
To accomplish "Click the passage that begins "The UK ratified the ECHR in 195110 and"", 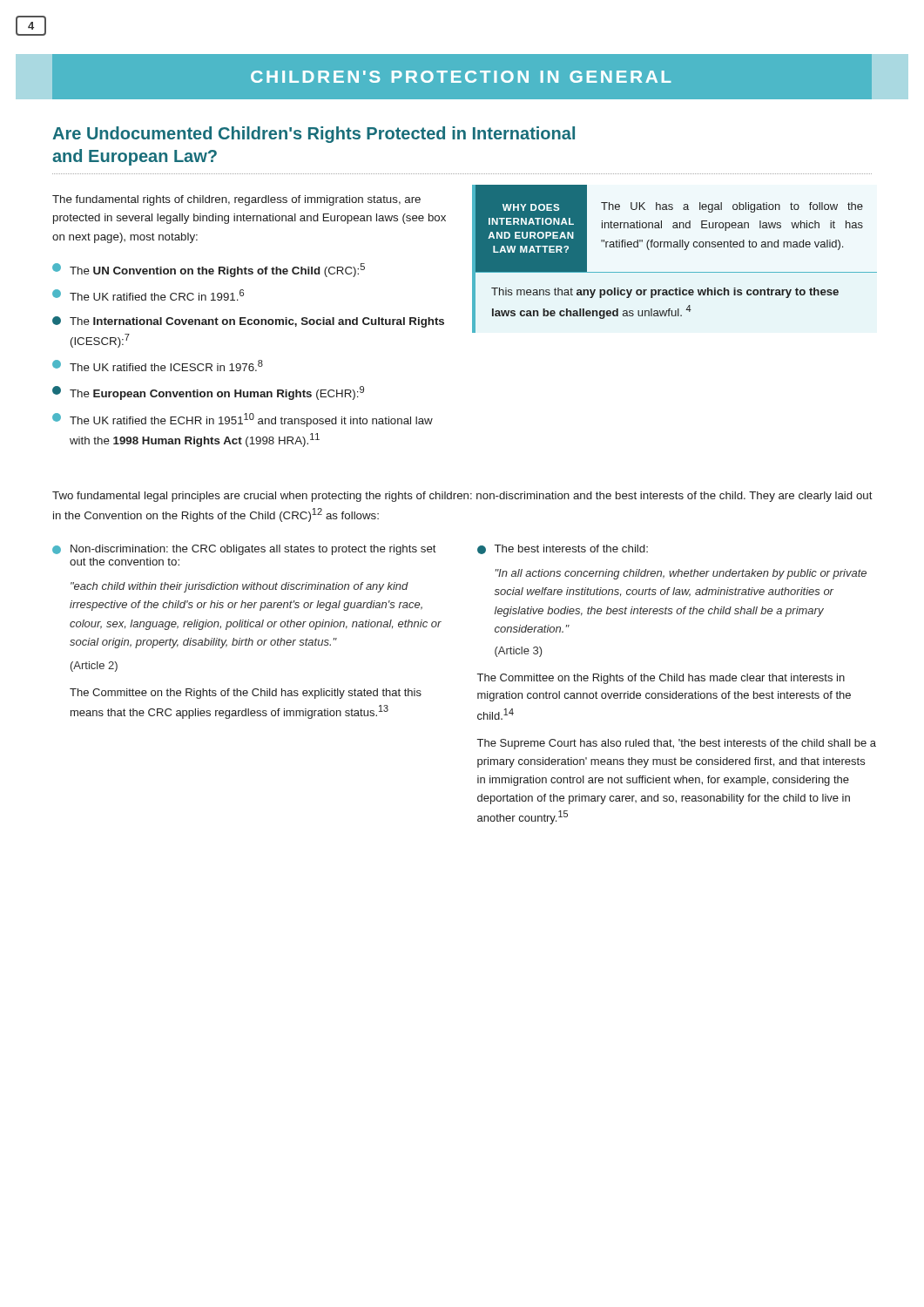I will tap(253, 430).
